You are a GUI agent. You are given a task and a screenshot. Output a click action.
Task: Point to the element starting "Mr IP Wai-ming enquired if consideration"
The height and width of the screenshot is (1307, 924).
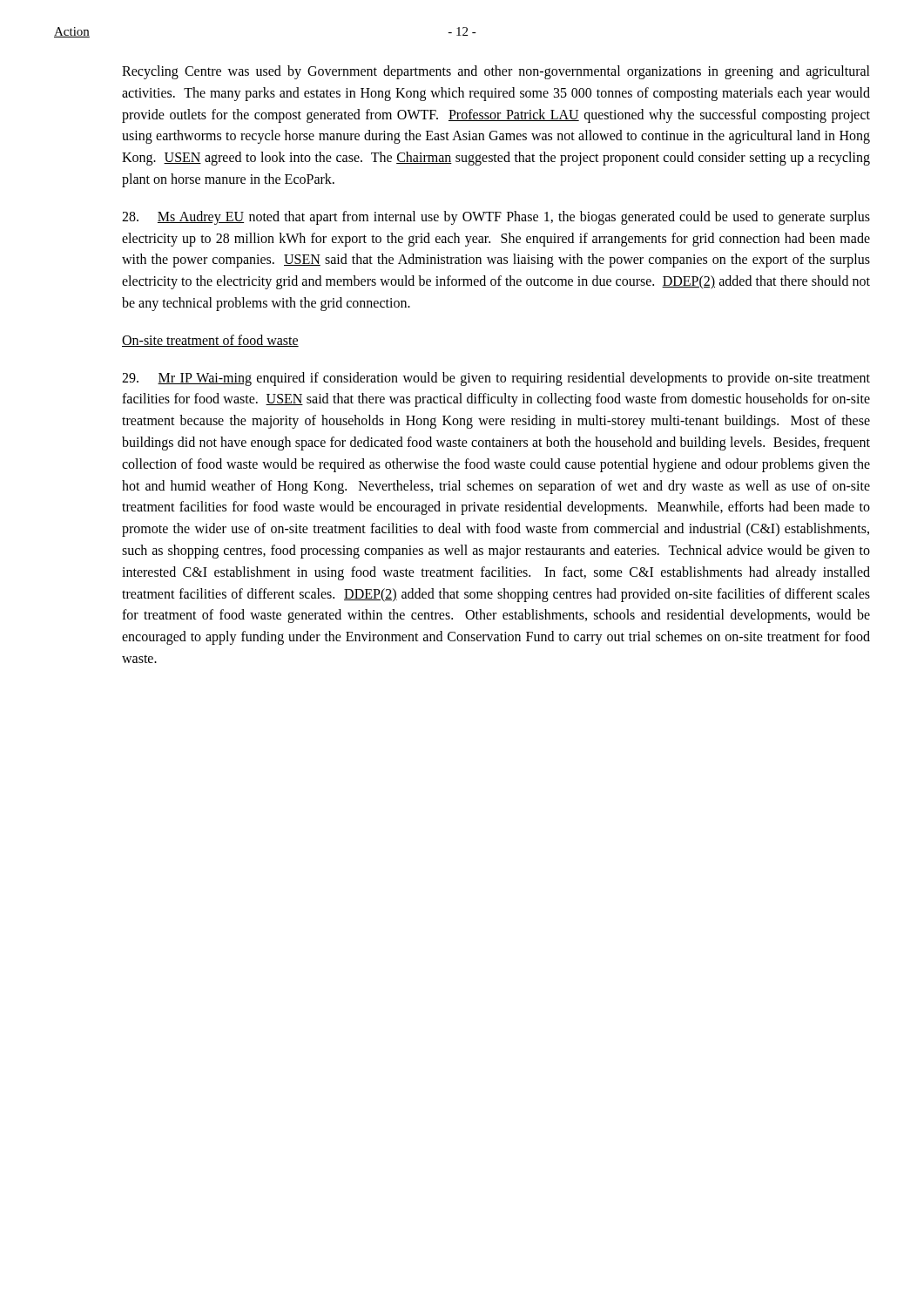click(x=496, y=518)
